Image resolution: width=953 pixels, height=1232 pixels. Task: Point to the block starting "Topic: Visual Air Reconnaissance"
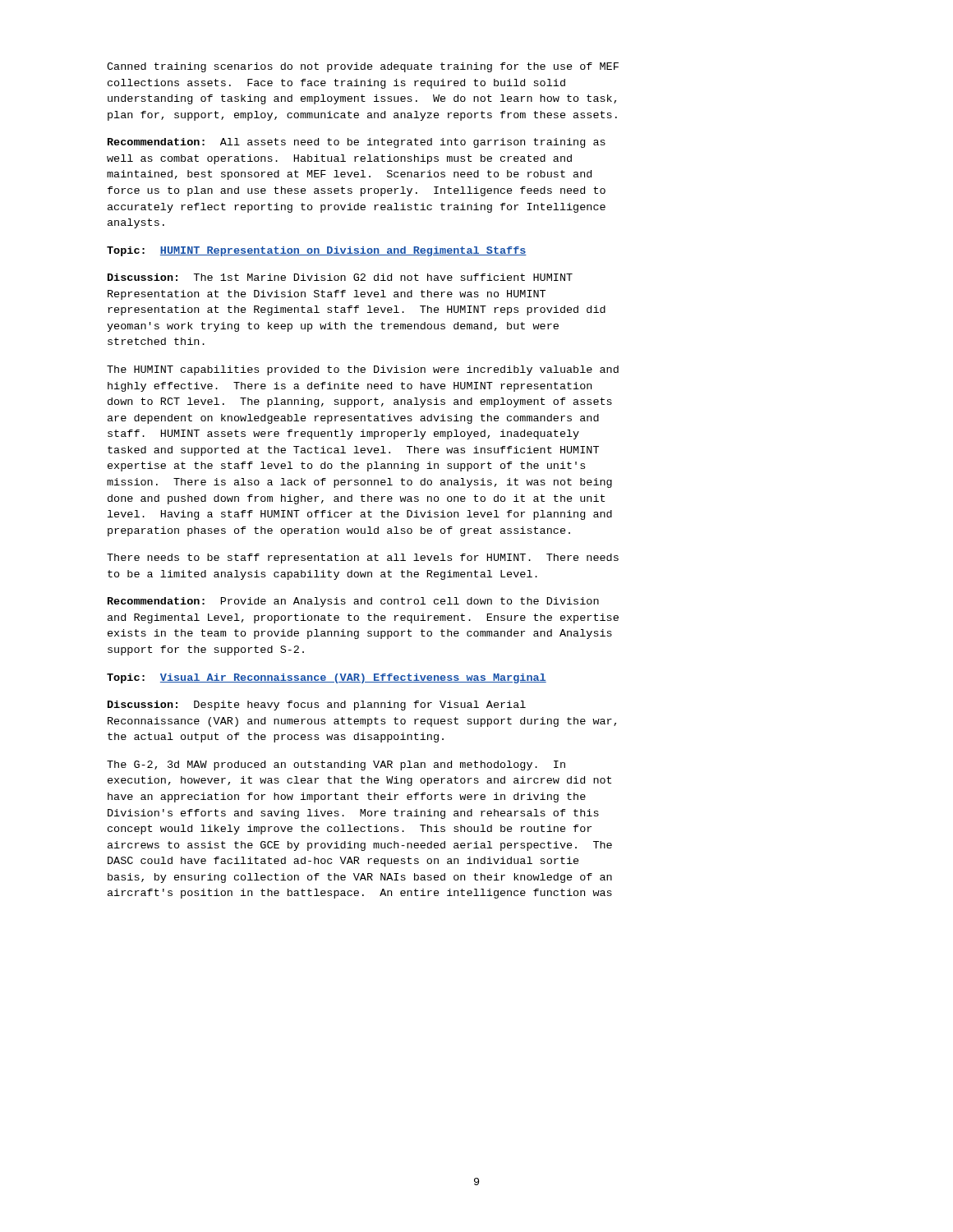coord(326,678)
